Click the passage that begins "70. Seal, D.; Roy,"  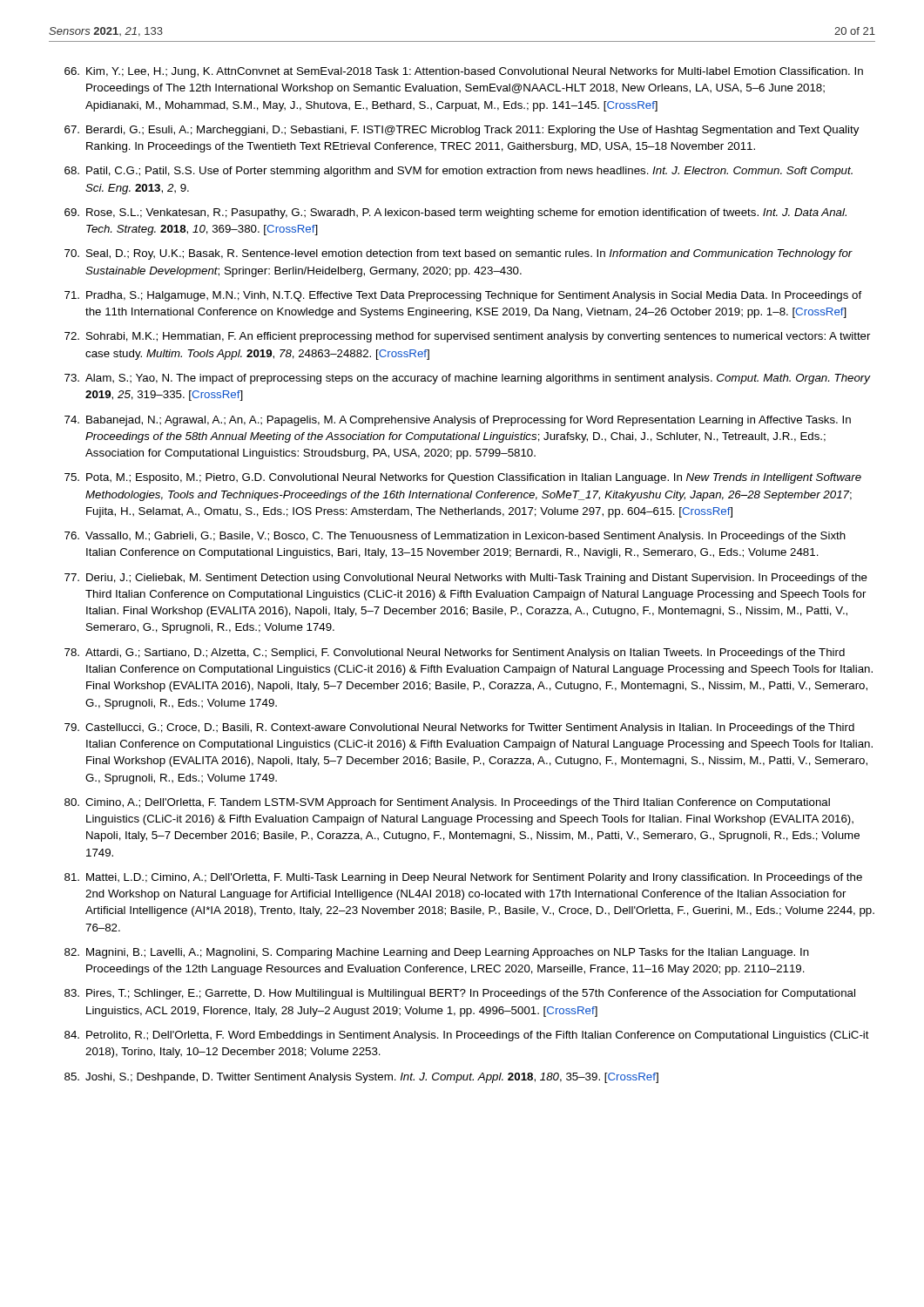[462, 262]
